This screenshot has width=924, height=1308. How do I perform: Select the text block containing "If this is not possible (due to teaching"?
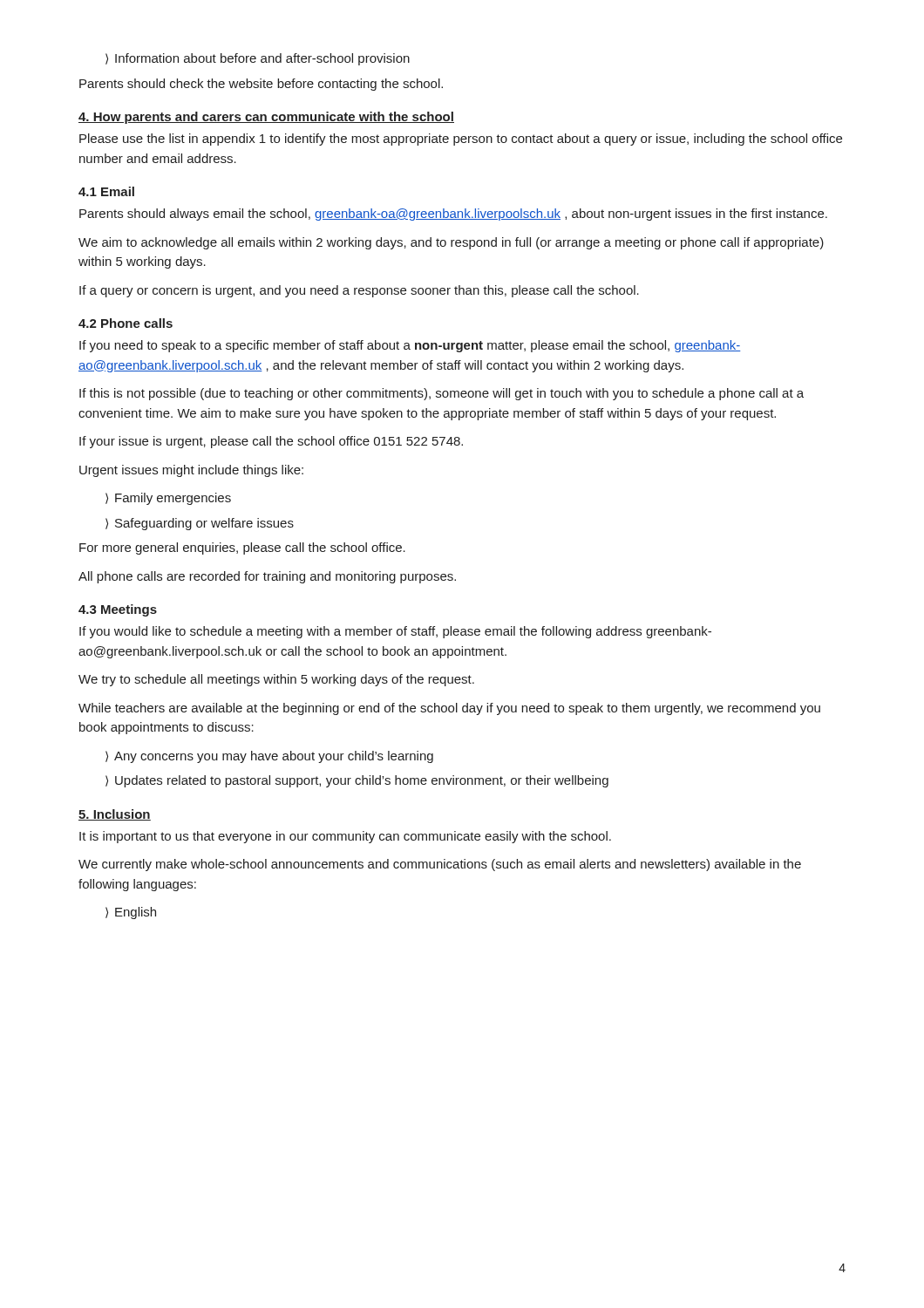(462, 403)
